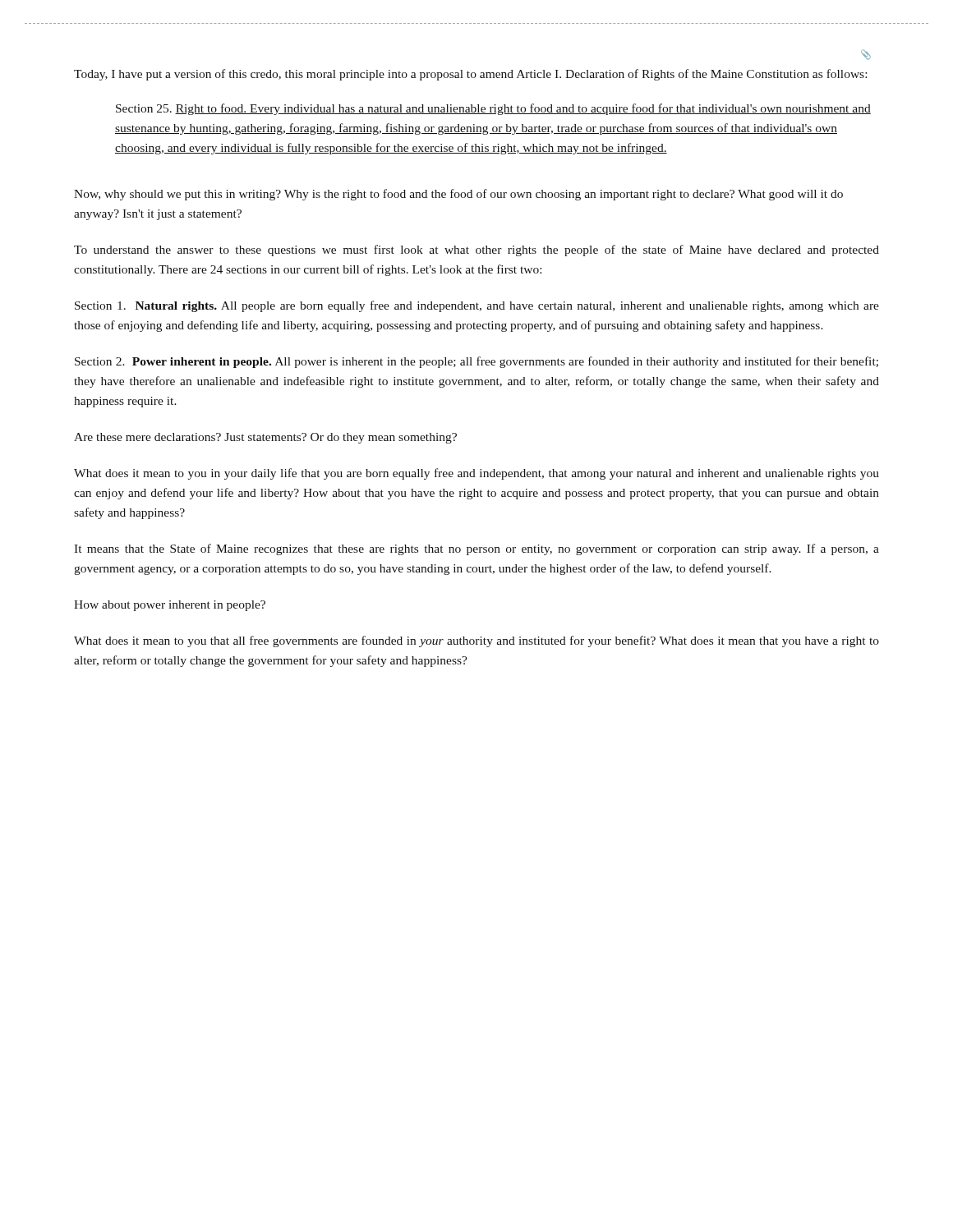This screenshot has width=953, height=1232.
Task: Click the passage that begins "Today, I have put a"
Action: 471,73
